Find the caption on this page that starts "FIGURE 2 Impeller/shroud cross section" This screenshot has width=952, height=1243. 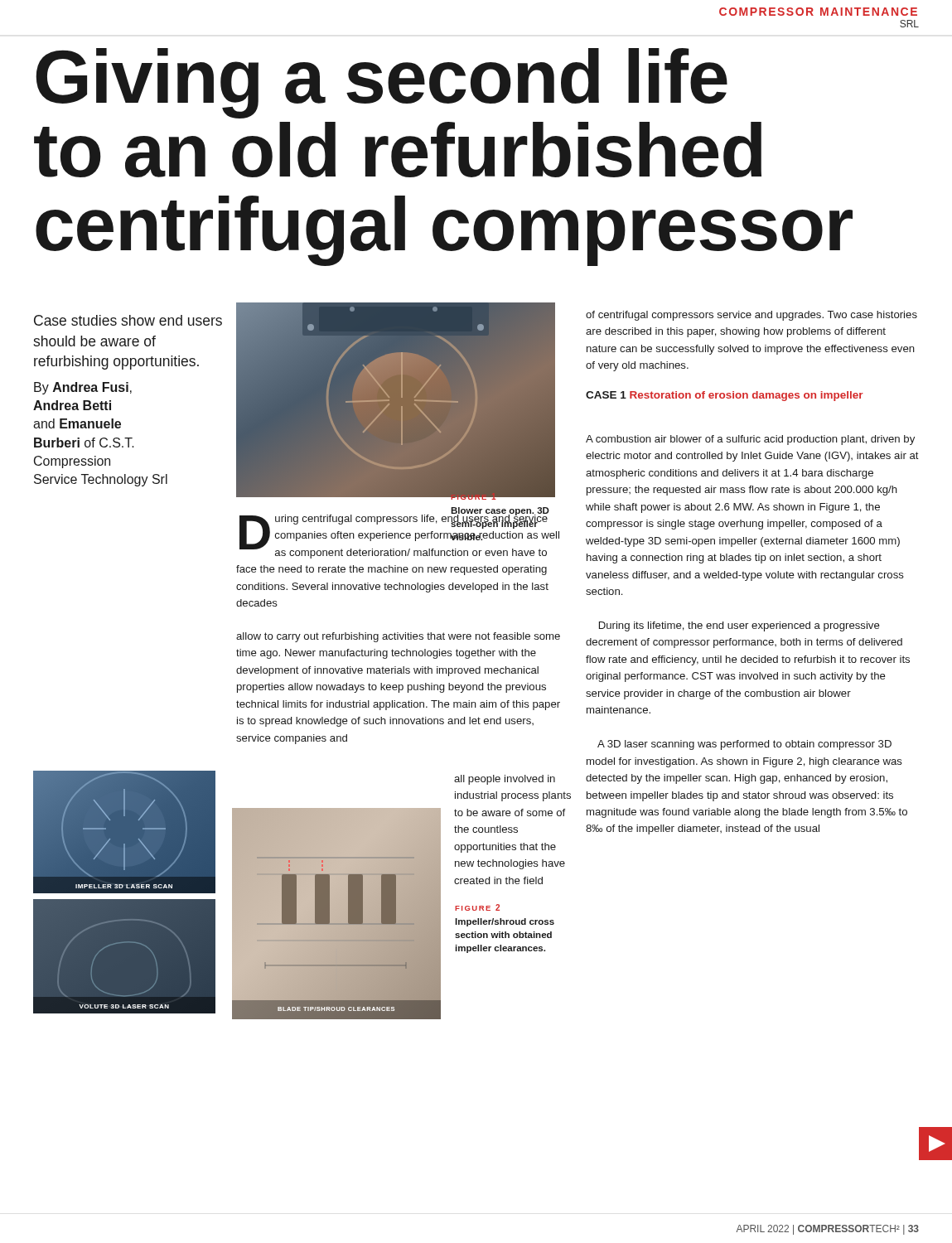[513, 929]
